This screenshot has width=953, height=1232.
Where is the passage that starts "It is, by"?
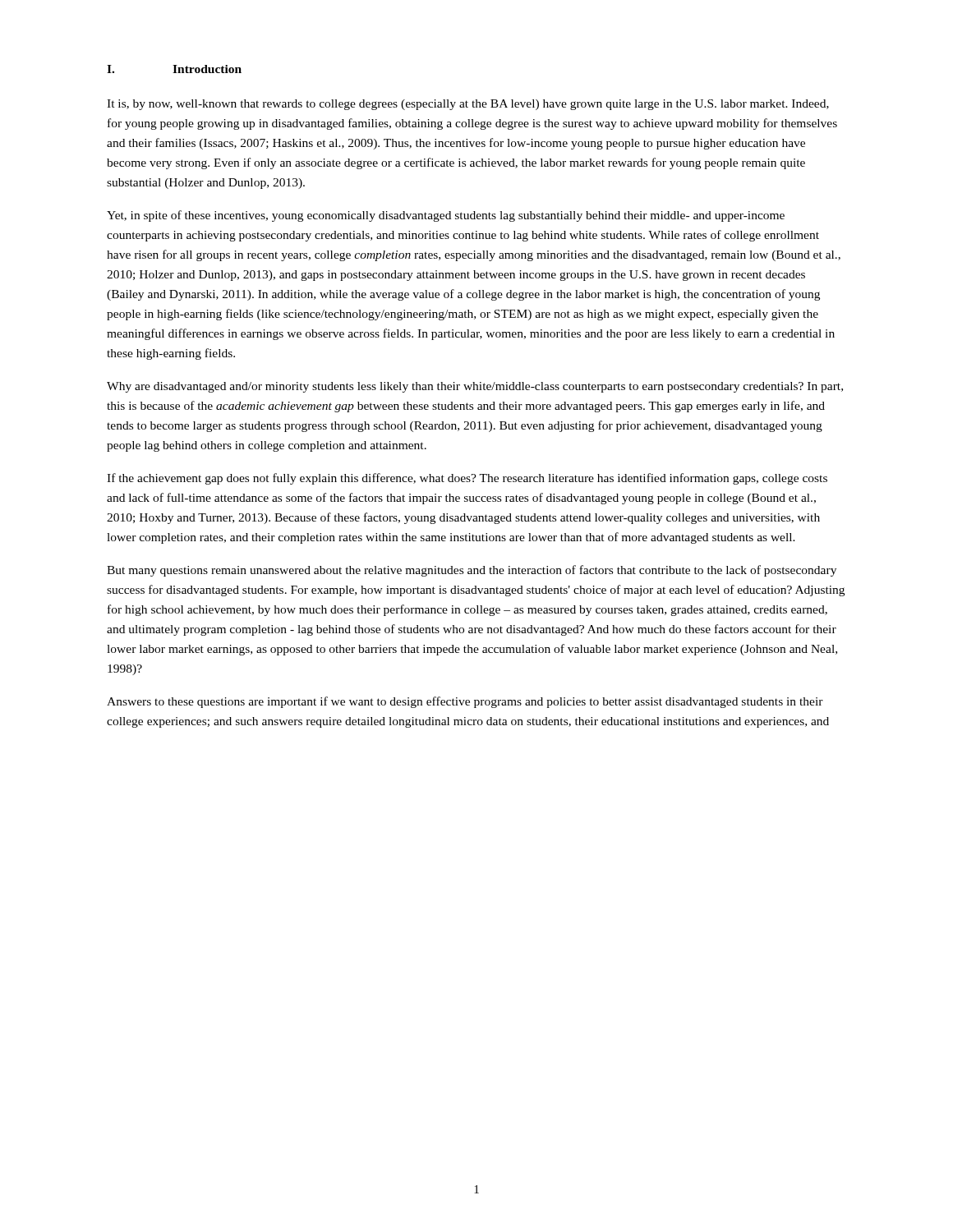tap(472, 143)
